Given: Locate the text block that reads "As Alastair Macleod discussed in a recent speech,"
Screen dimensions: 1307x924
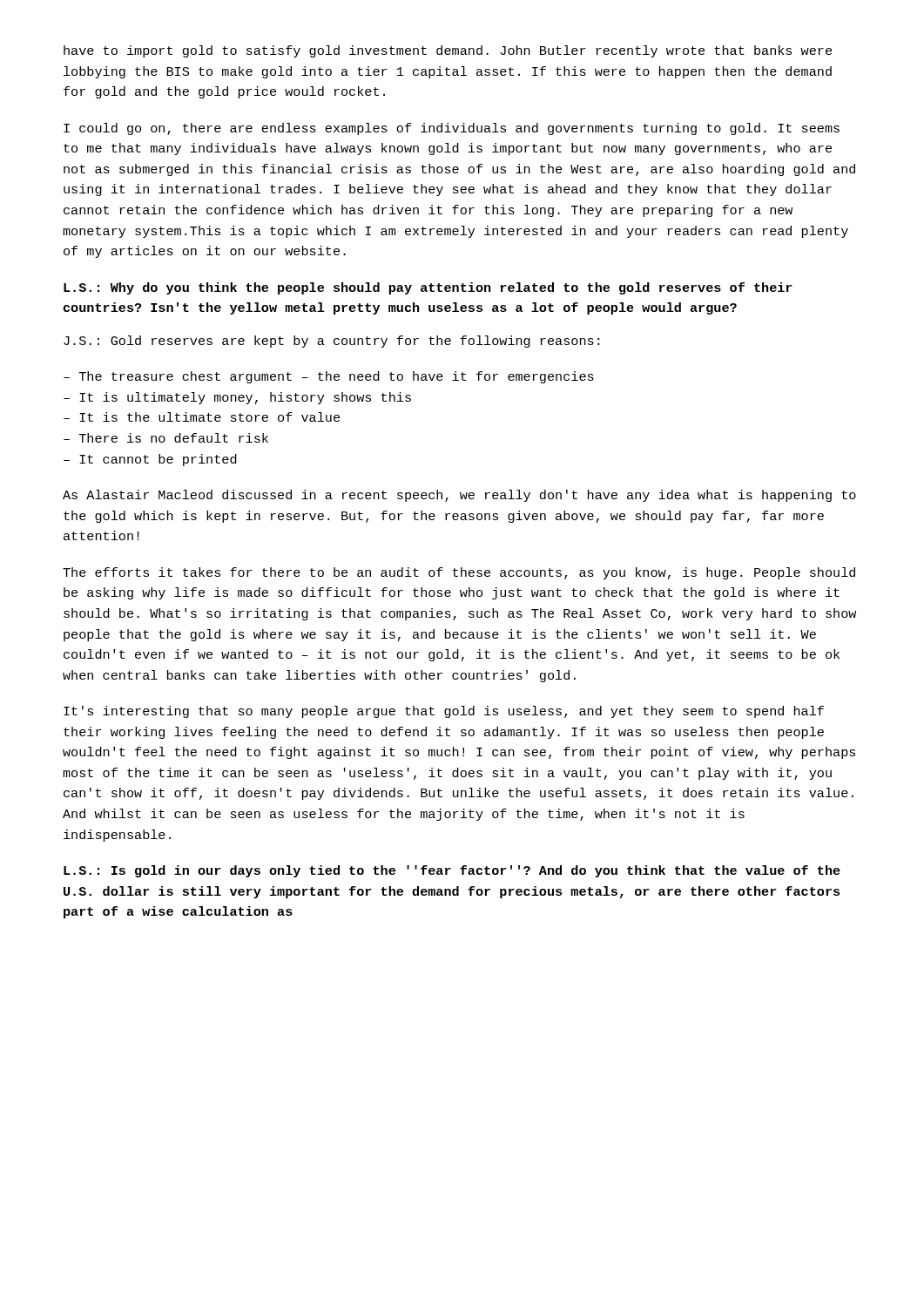Looking at the screenshot, I should 460,516.
